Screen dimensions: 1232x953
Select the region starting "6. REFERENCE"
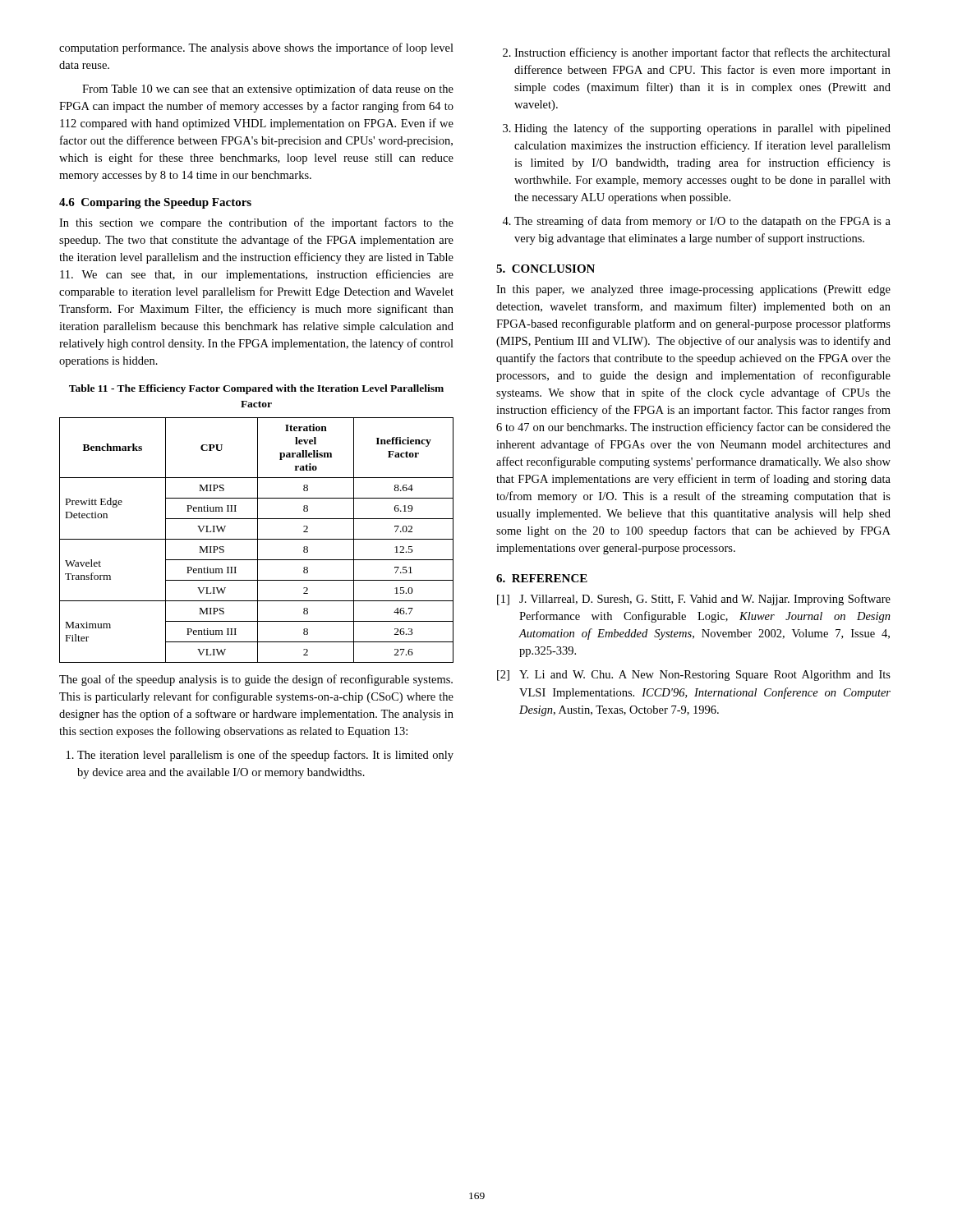pos(542,578)
